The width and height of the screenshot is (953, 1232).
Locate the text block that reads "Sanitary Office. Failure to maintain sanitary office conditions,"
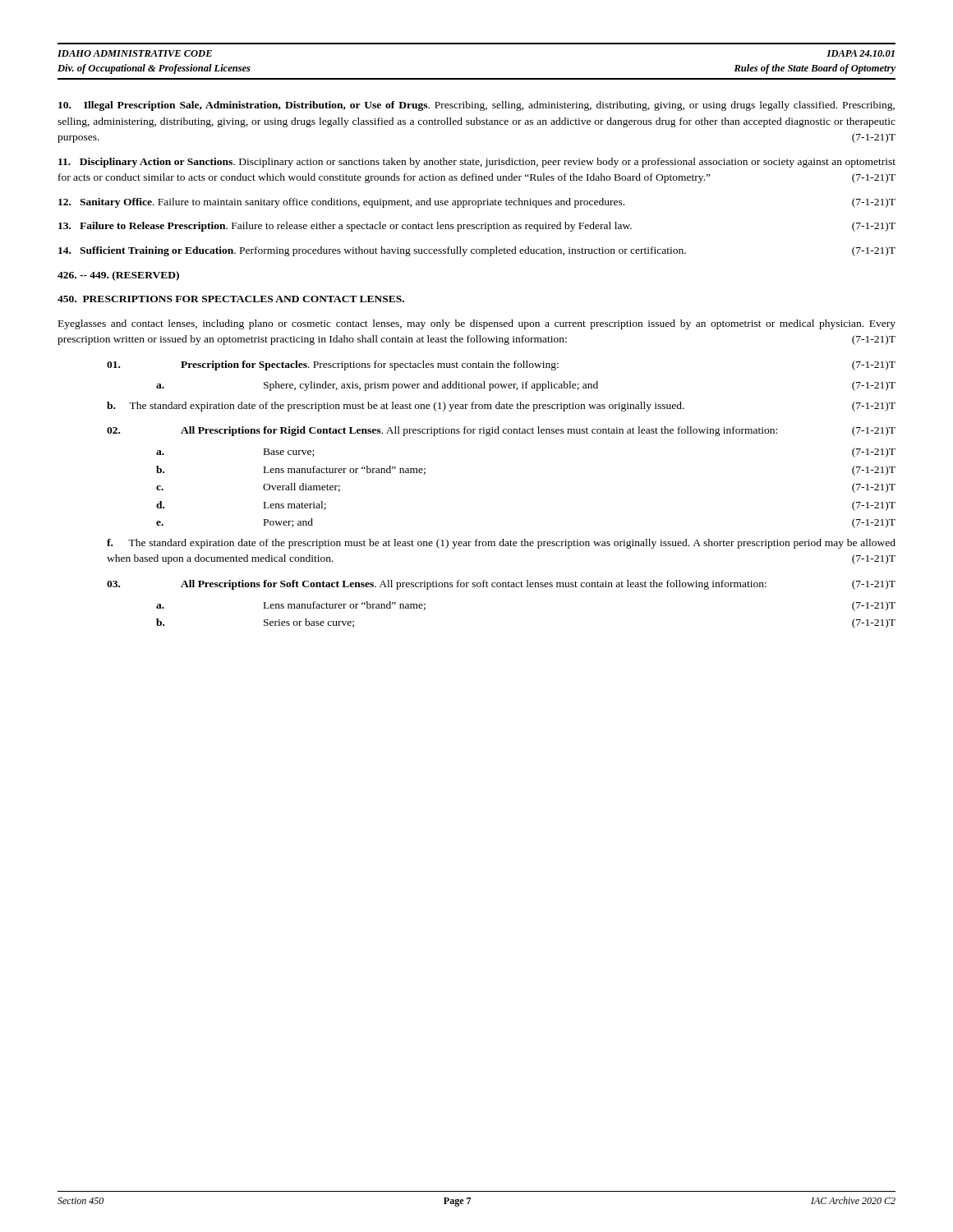coord(476,202)
